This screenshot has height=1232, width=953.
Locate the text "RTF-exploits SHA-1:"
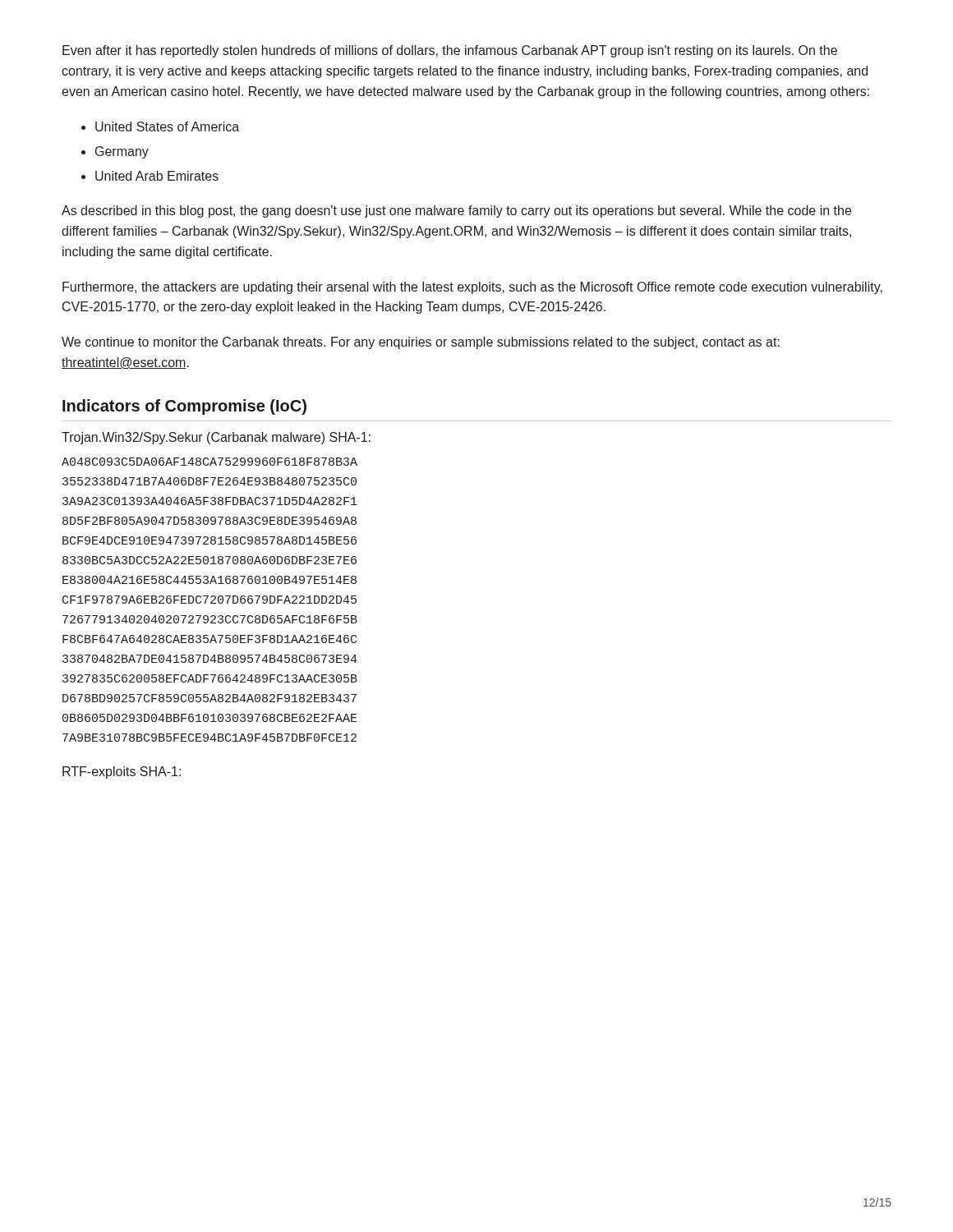coord(122,771)
